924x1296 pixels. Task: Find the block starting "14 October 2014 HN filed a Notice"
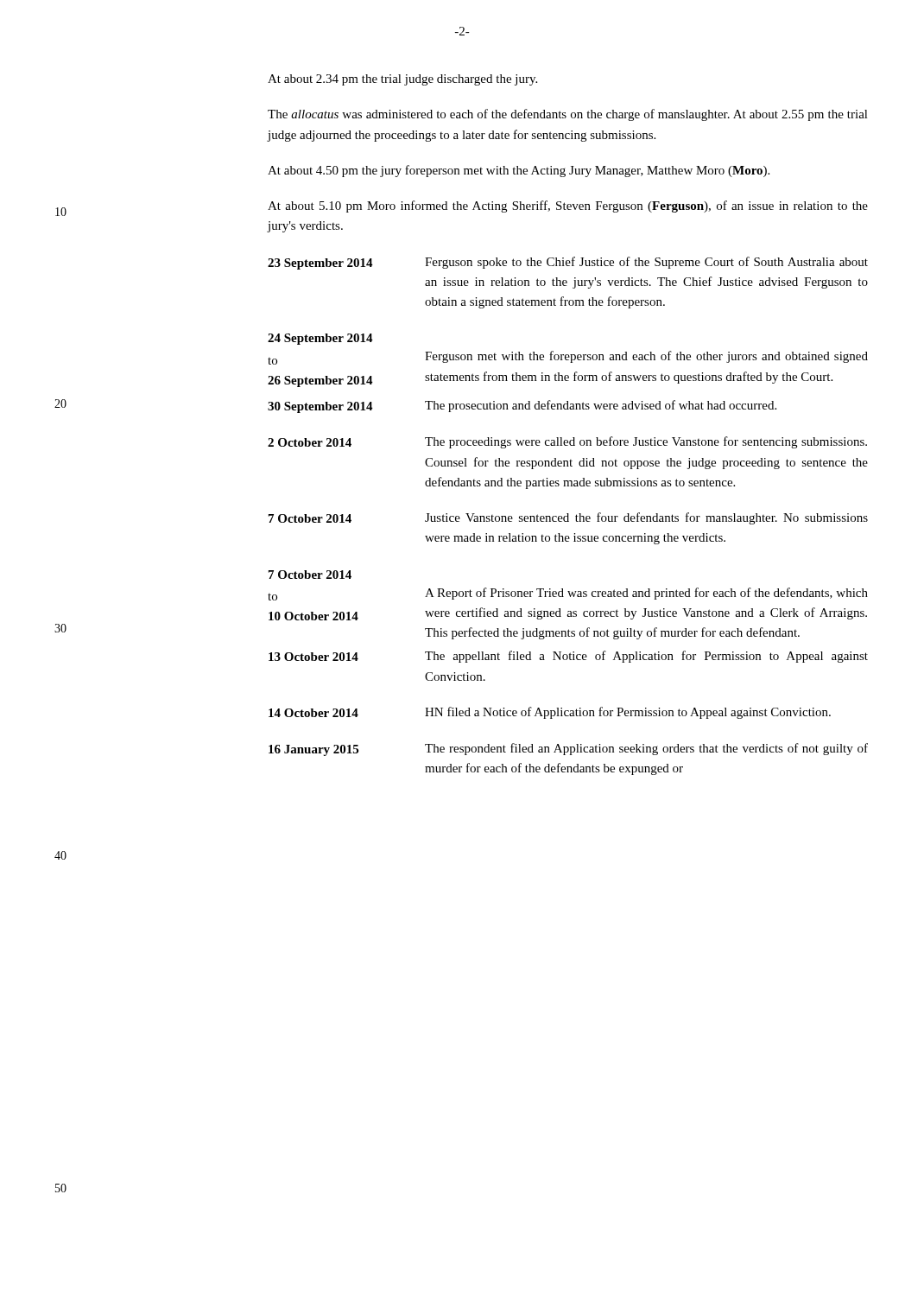coord(568,713)
